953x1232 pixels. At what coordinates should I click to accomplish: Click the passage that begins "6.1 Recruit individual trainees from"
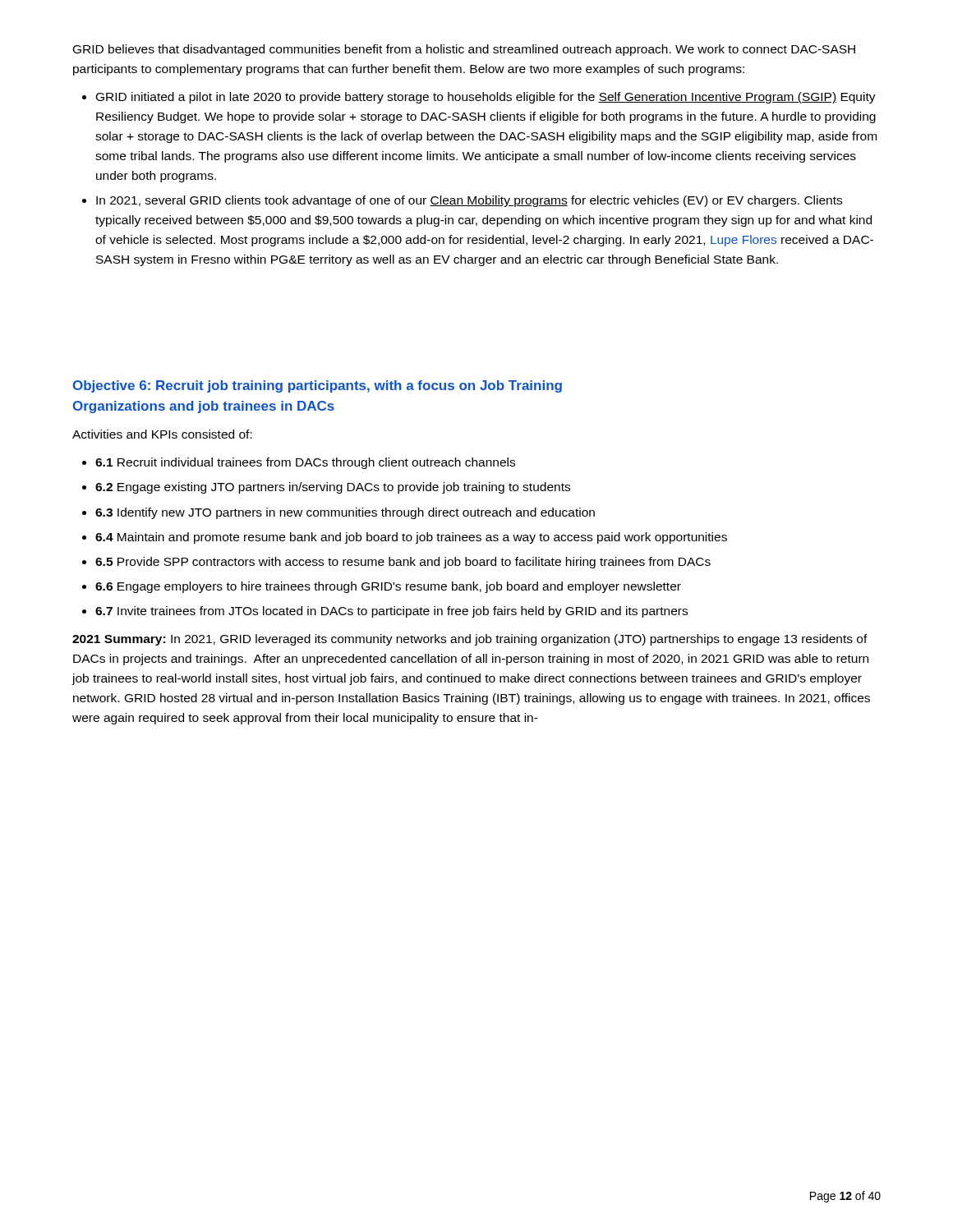(x=306, y=462)
